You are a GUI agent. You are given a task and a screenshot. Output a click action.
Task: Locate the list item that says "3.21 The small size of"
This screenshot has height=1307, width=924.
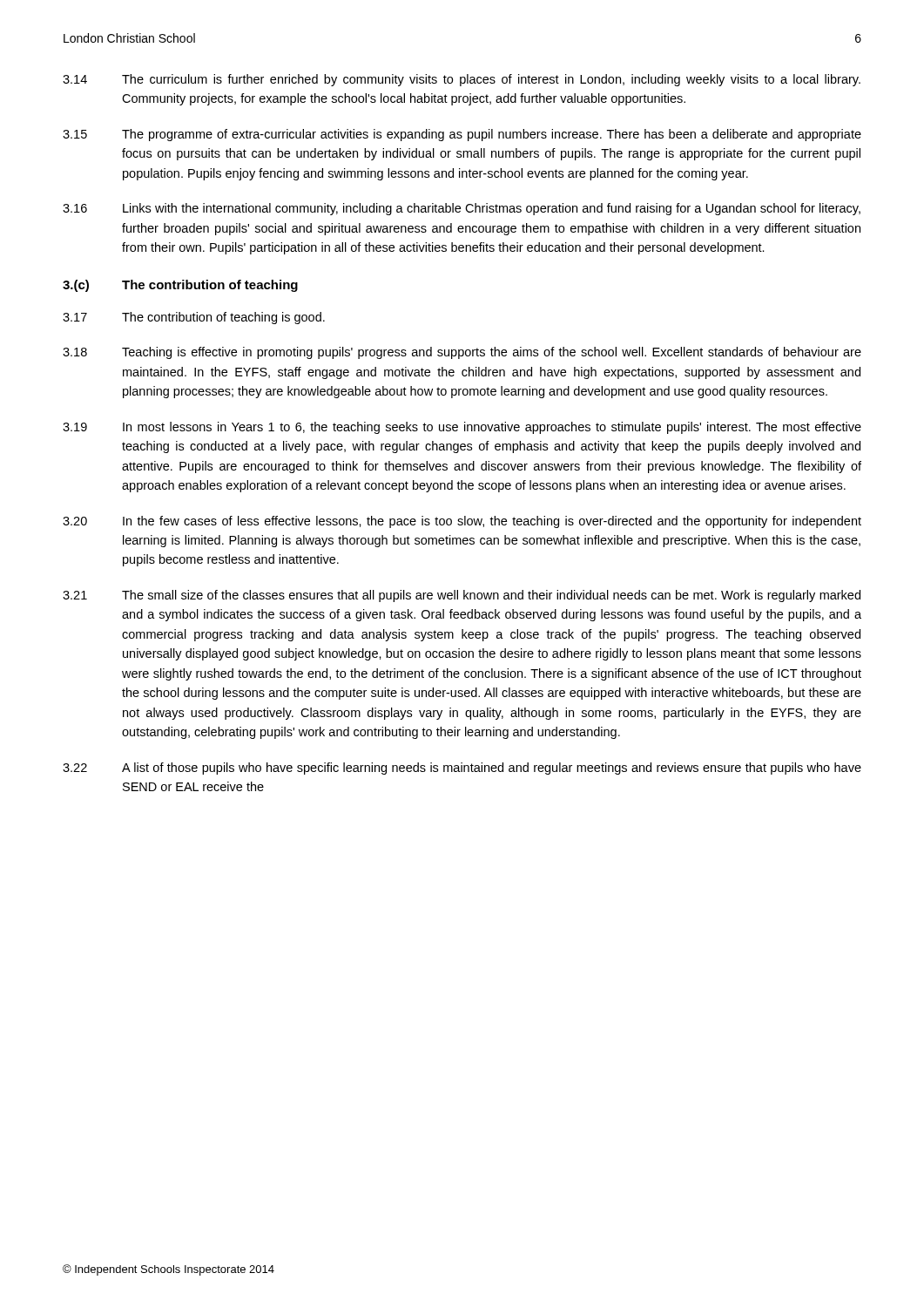[x=462, y=664]
